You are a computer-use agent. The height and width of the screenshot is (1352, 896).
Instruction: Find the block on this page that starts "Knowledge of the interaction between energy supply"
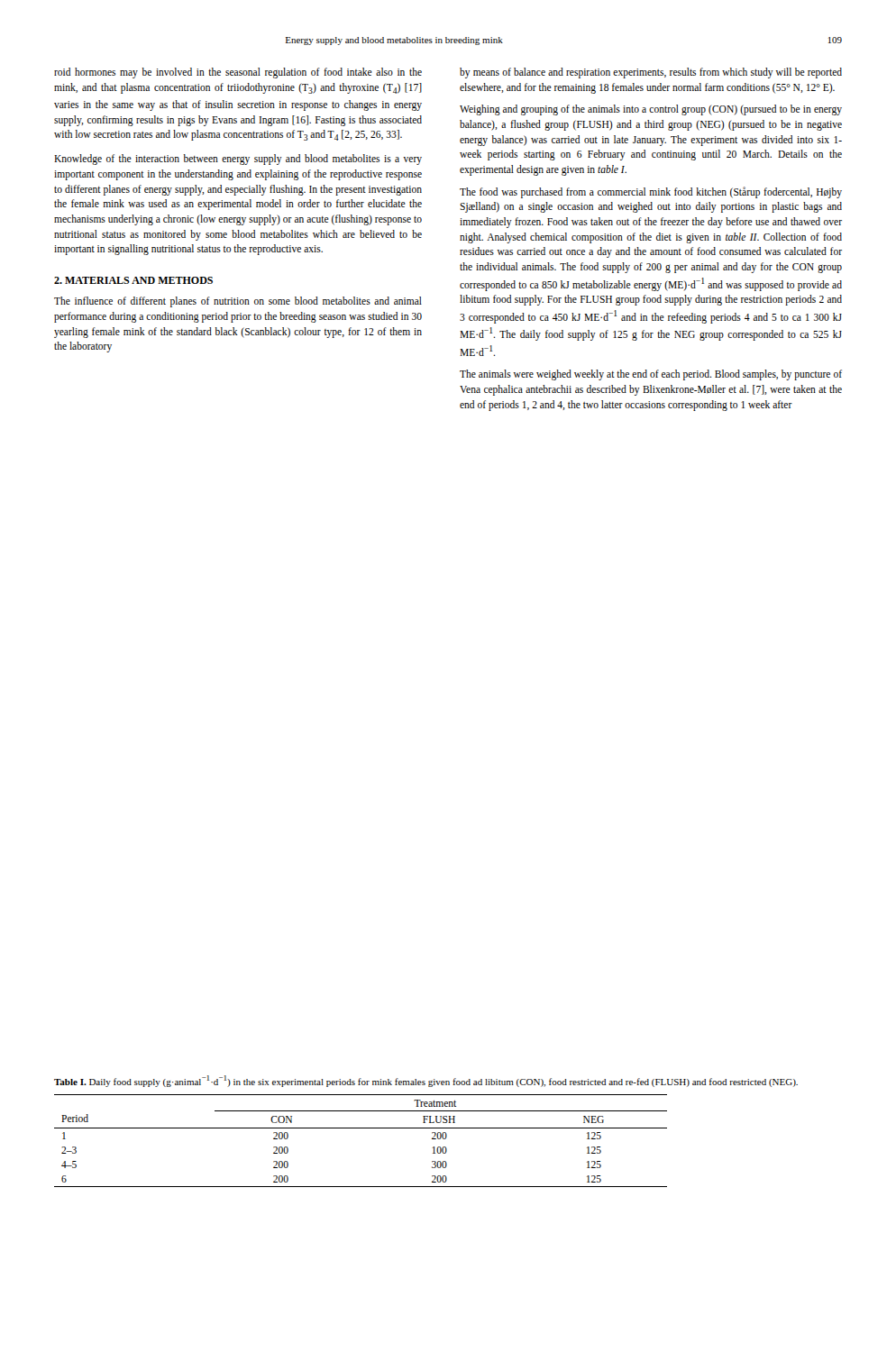(x=238, y=204)
